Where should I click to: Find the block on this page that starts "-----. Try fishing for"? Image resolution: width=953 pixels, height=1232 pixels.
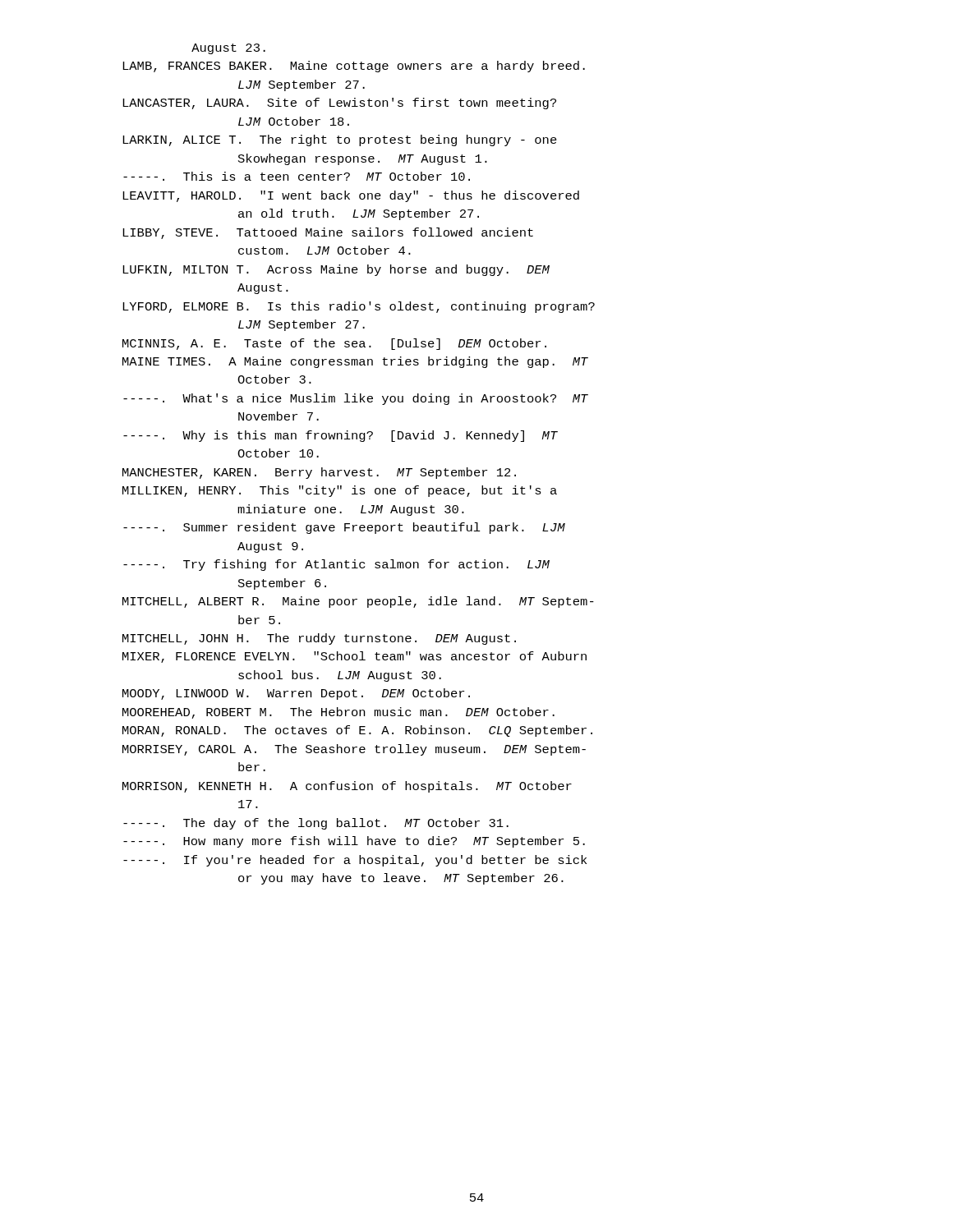coord(336,574)
